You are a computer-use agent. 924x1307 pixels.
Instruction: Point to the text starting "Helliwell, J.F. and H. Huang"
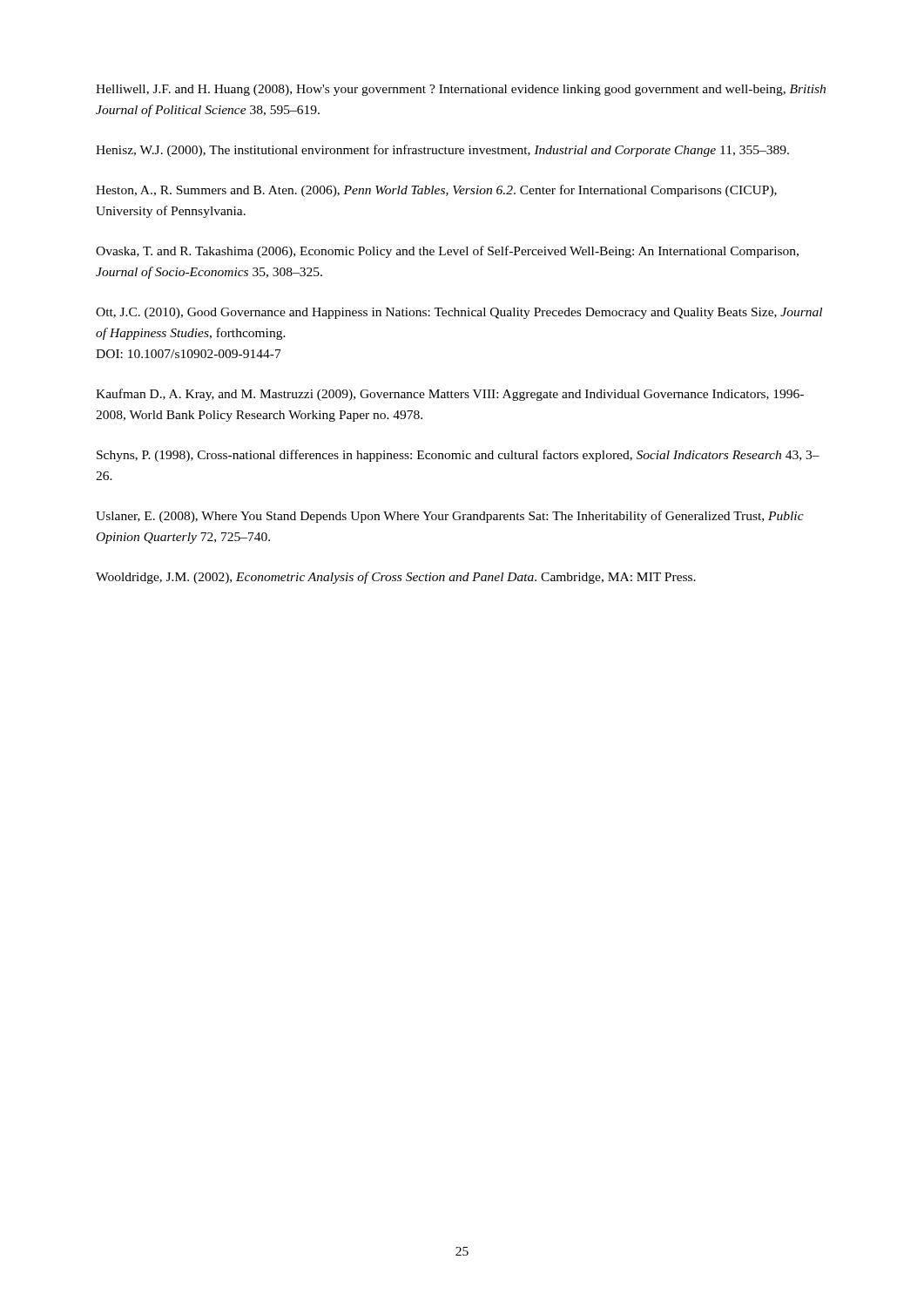461,99
